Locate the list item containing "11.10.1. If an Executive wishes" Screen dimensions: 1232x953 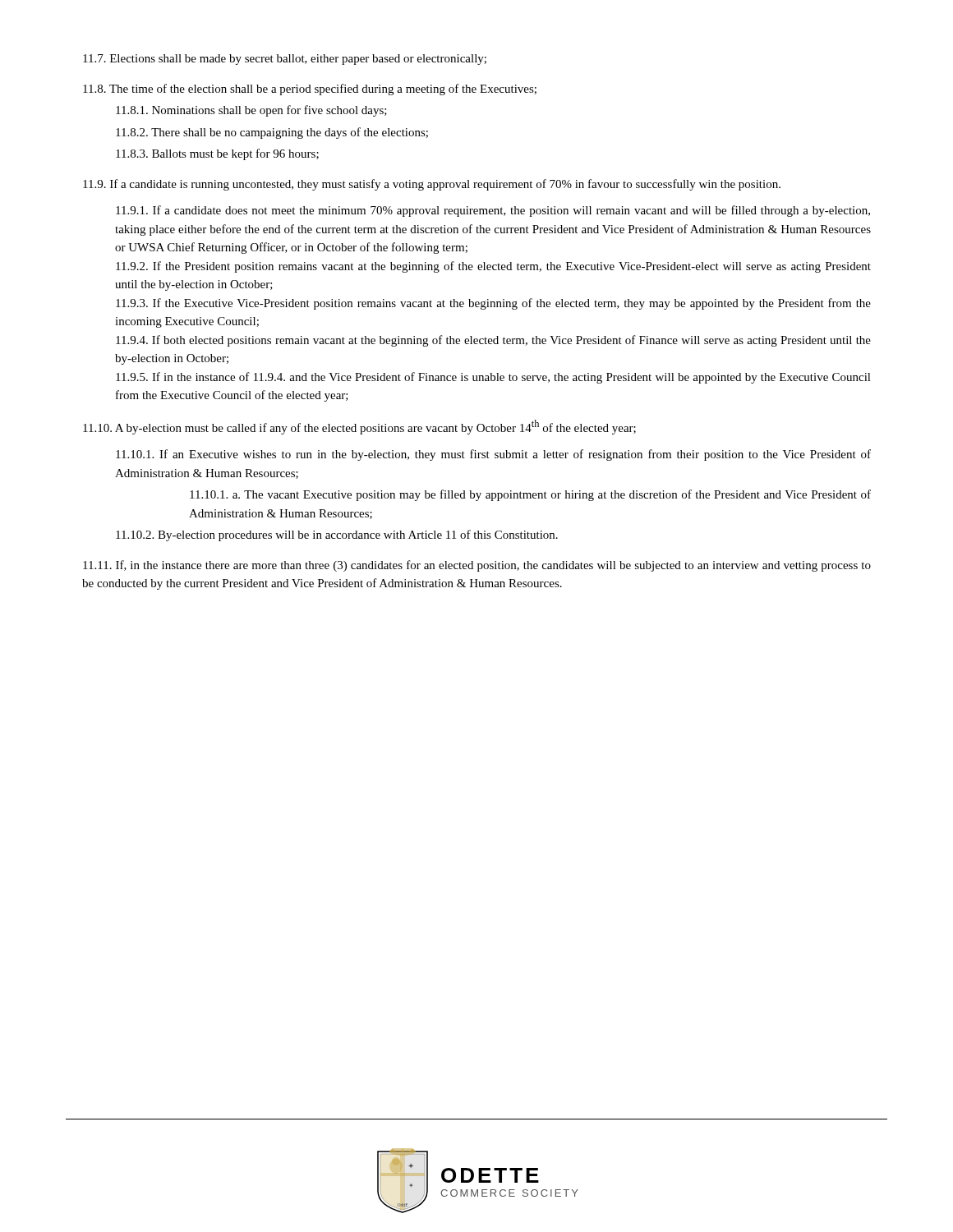coord(493,463)
